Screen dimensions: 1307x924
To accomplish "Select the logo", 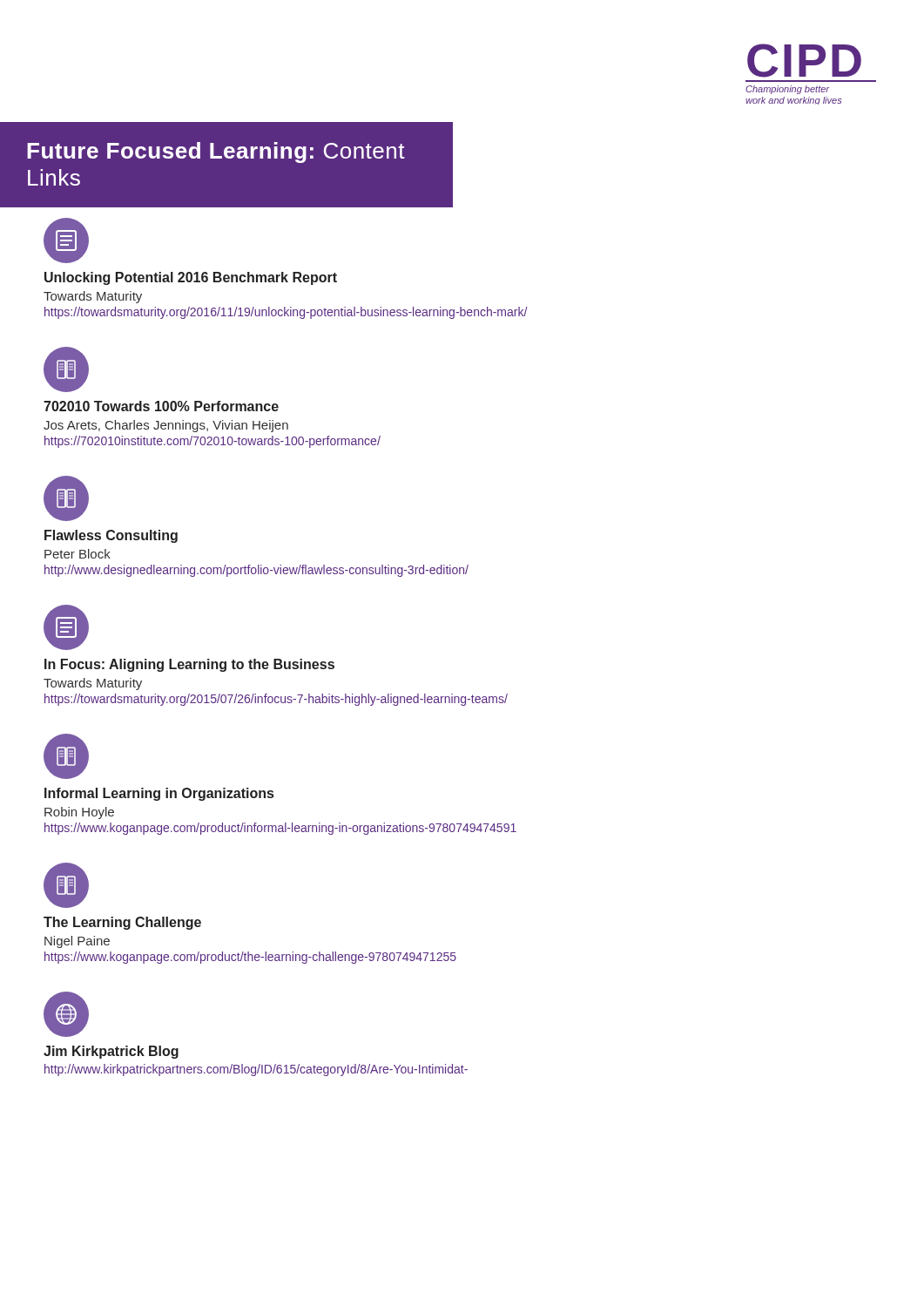I will coord(811,67).
